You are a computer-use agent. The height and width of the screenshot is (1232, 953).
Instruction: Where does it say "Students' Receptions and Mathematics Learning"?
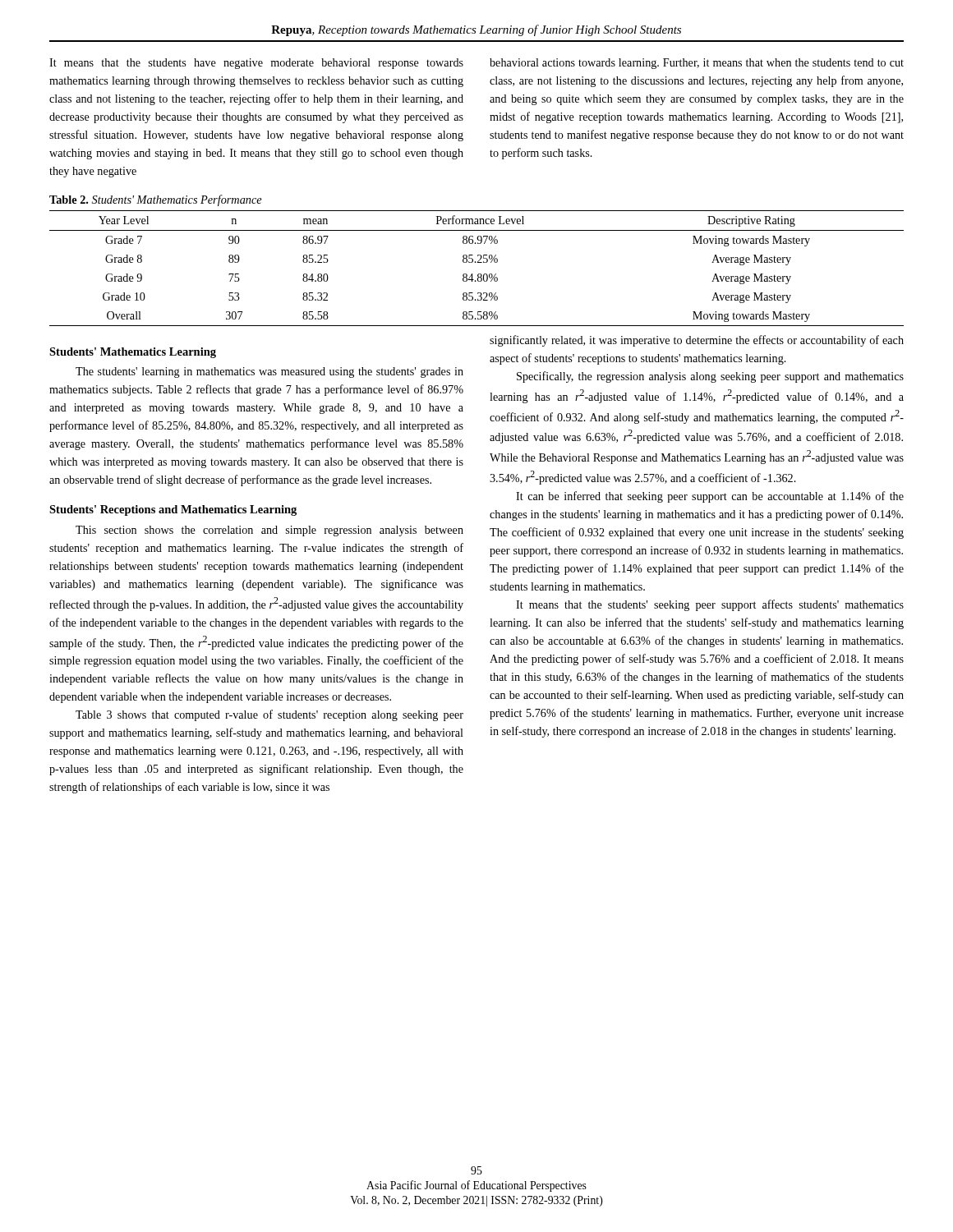coord(173,510)
